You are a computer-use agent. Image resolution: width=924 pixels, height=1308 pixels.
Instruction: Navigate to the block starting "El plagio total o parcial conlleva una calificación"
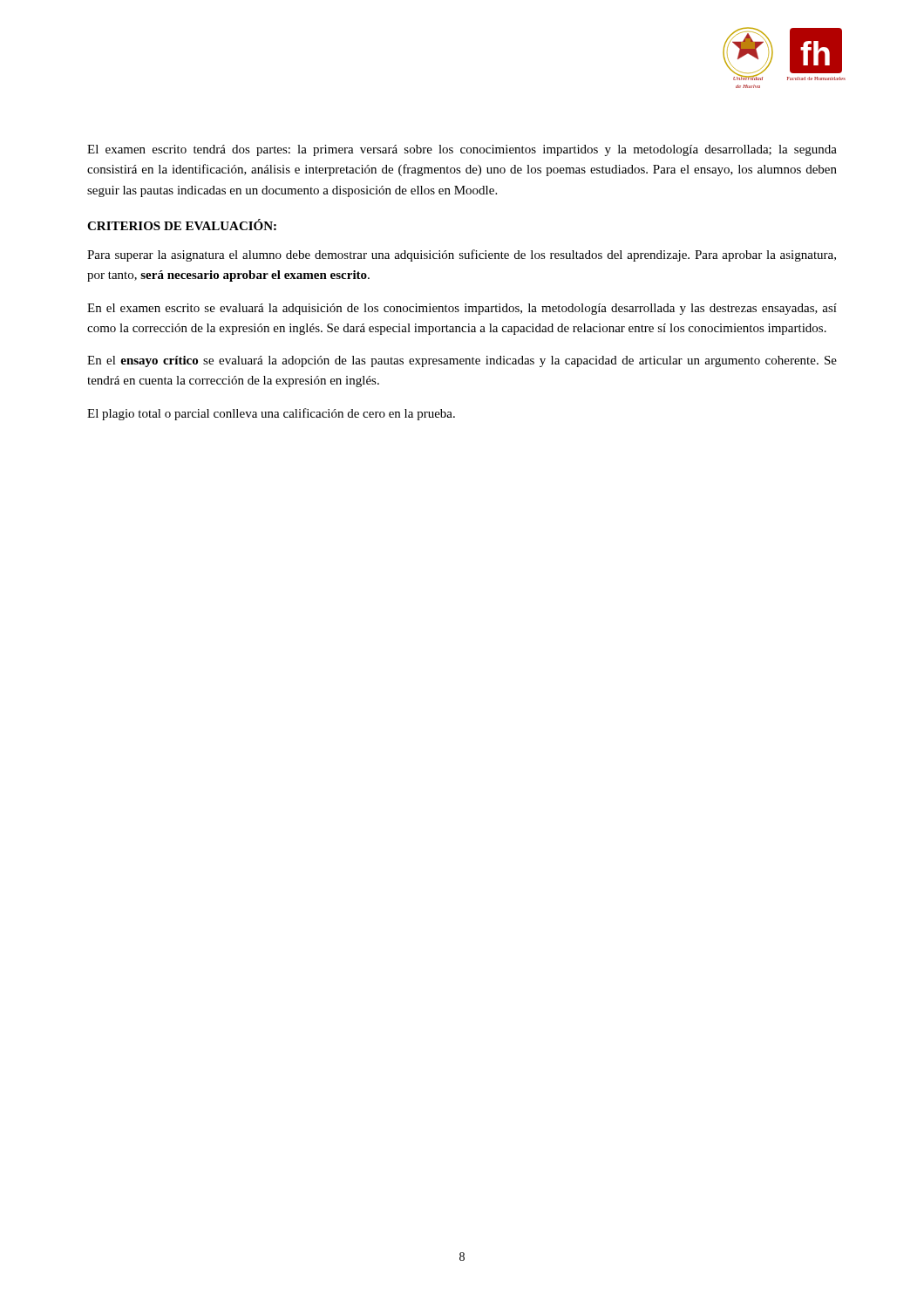point(271,413)
